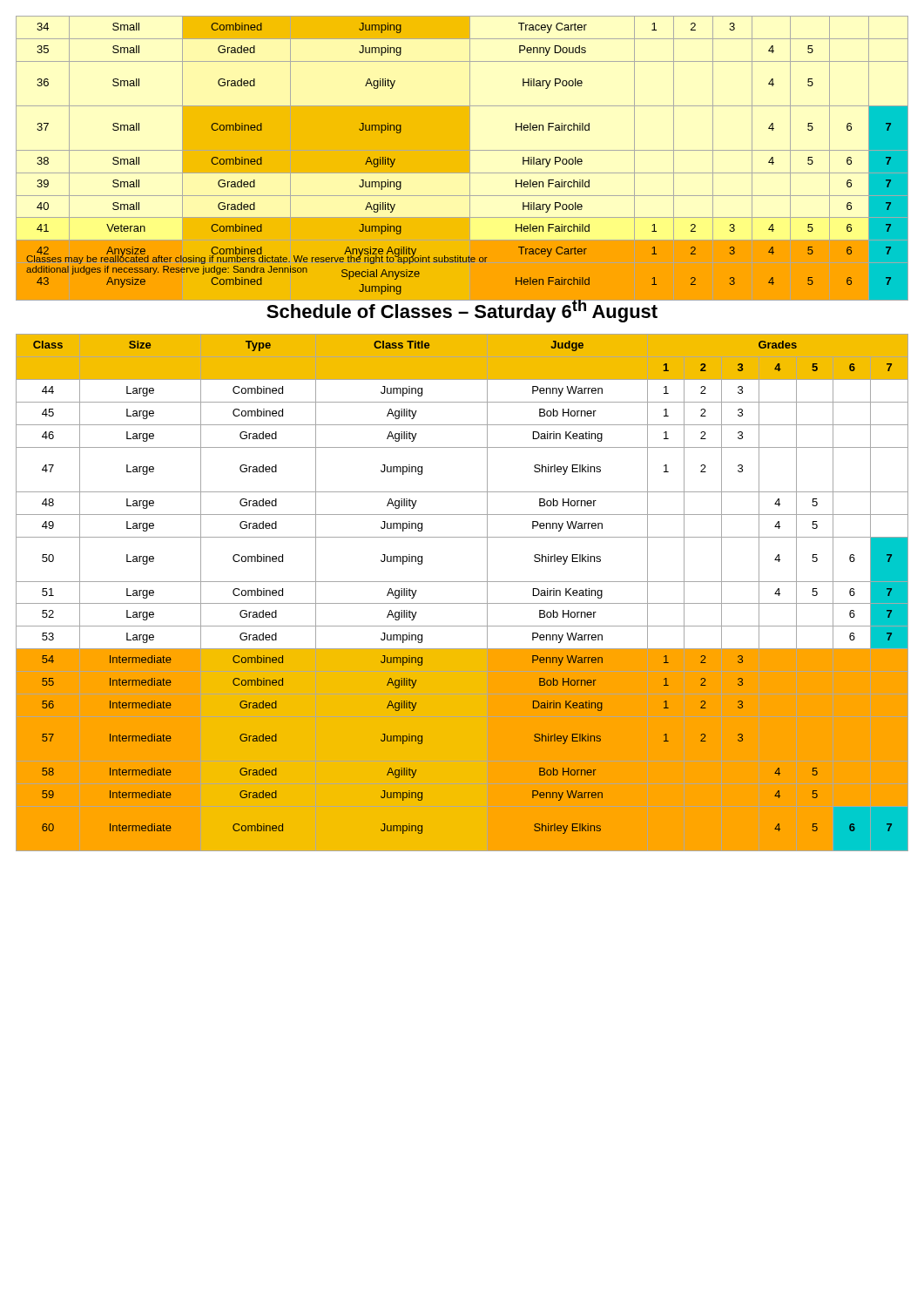Find the table that mentions "Hilary Poole"
The image size is (924, 1307).
pos(462,158)
